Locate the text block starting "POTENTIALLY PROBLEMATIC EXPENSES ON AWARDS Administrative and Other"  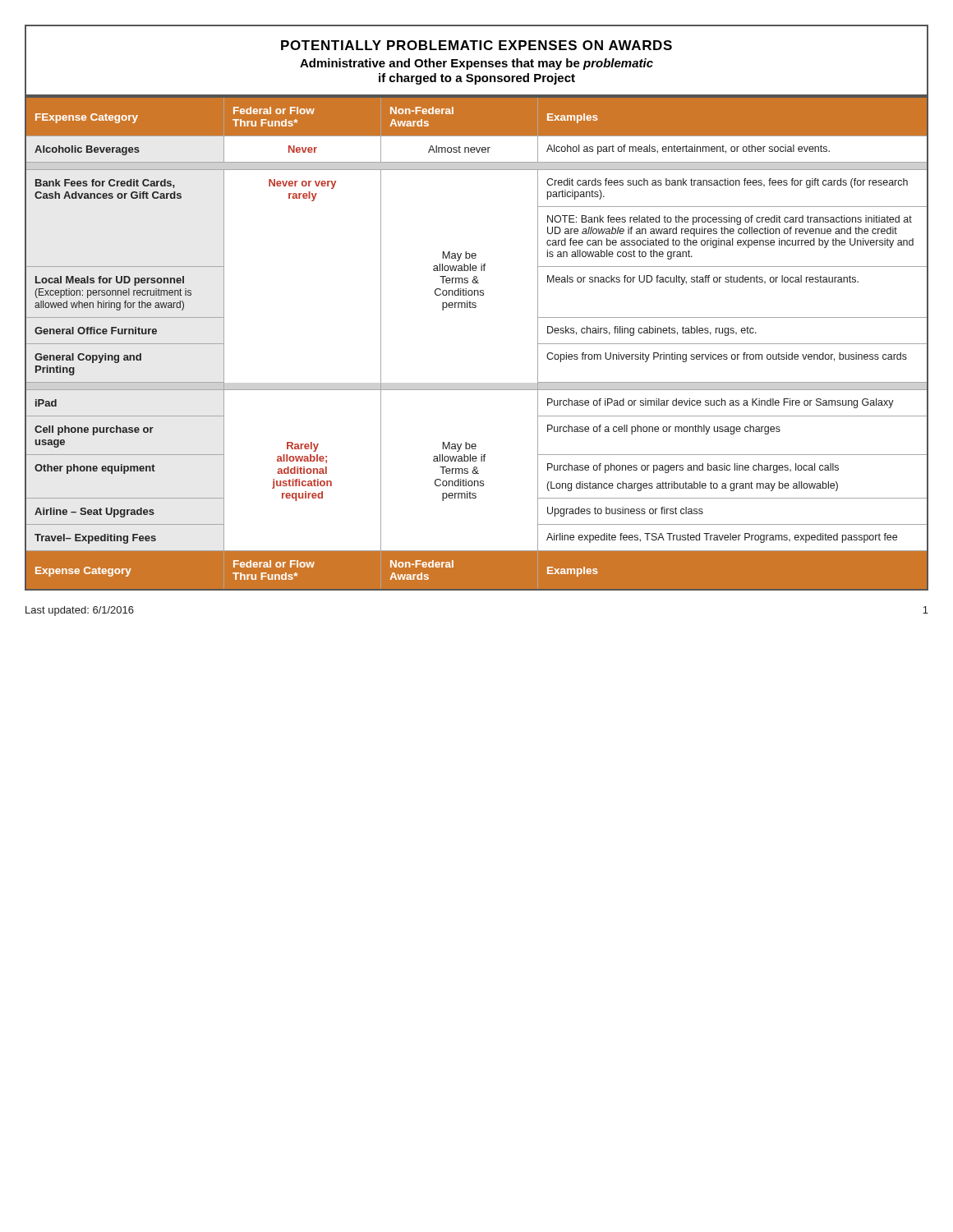[476, 61]
